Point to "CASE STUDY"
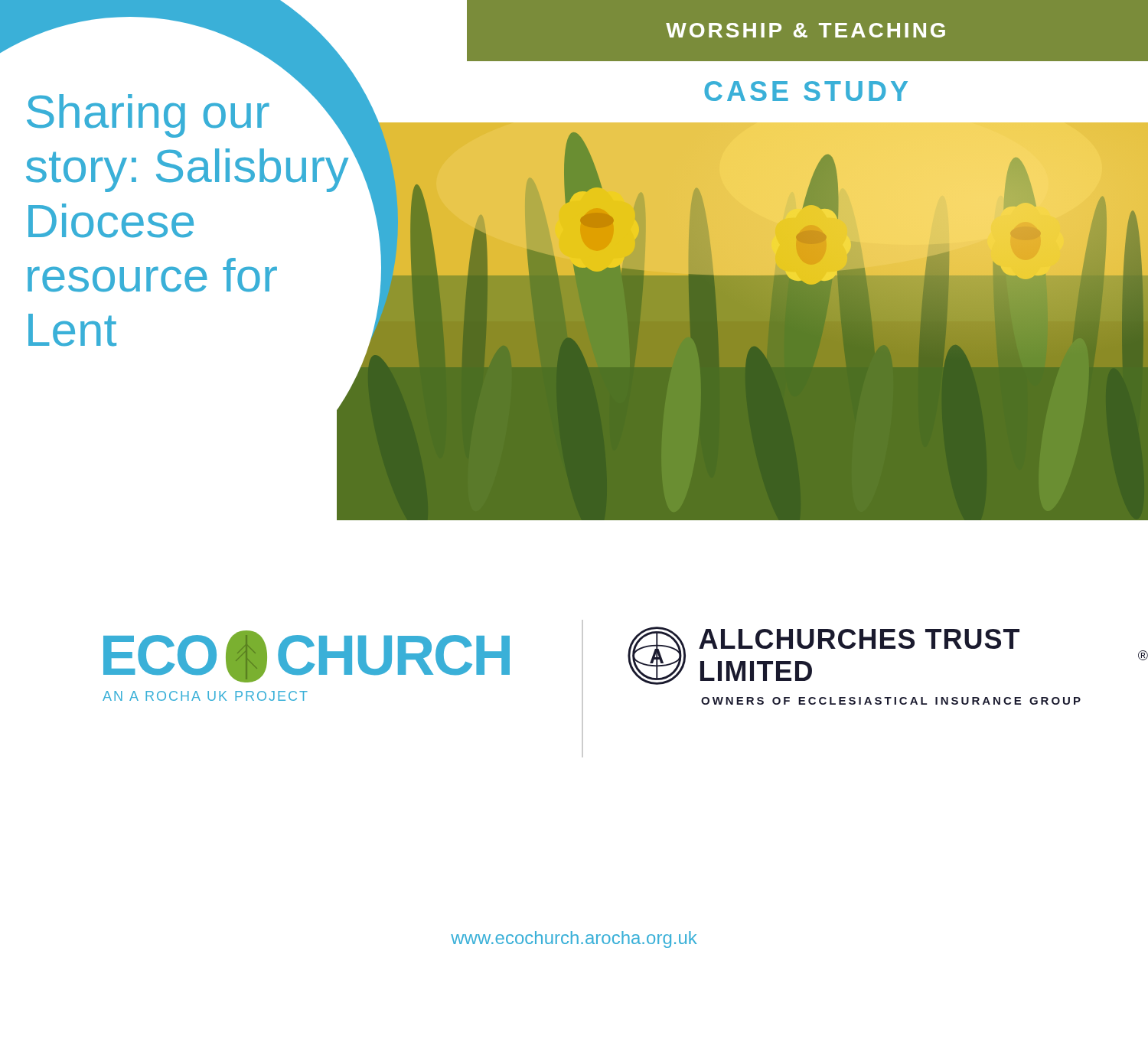 tap(807, 92)
